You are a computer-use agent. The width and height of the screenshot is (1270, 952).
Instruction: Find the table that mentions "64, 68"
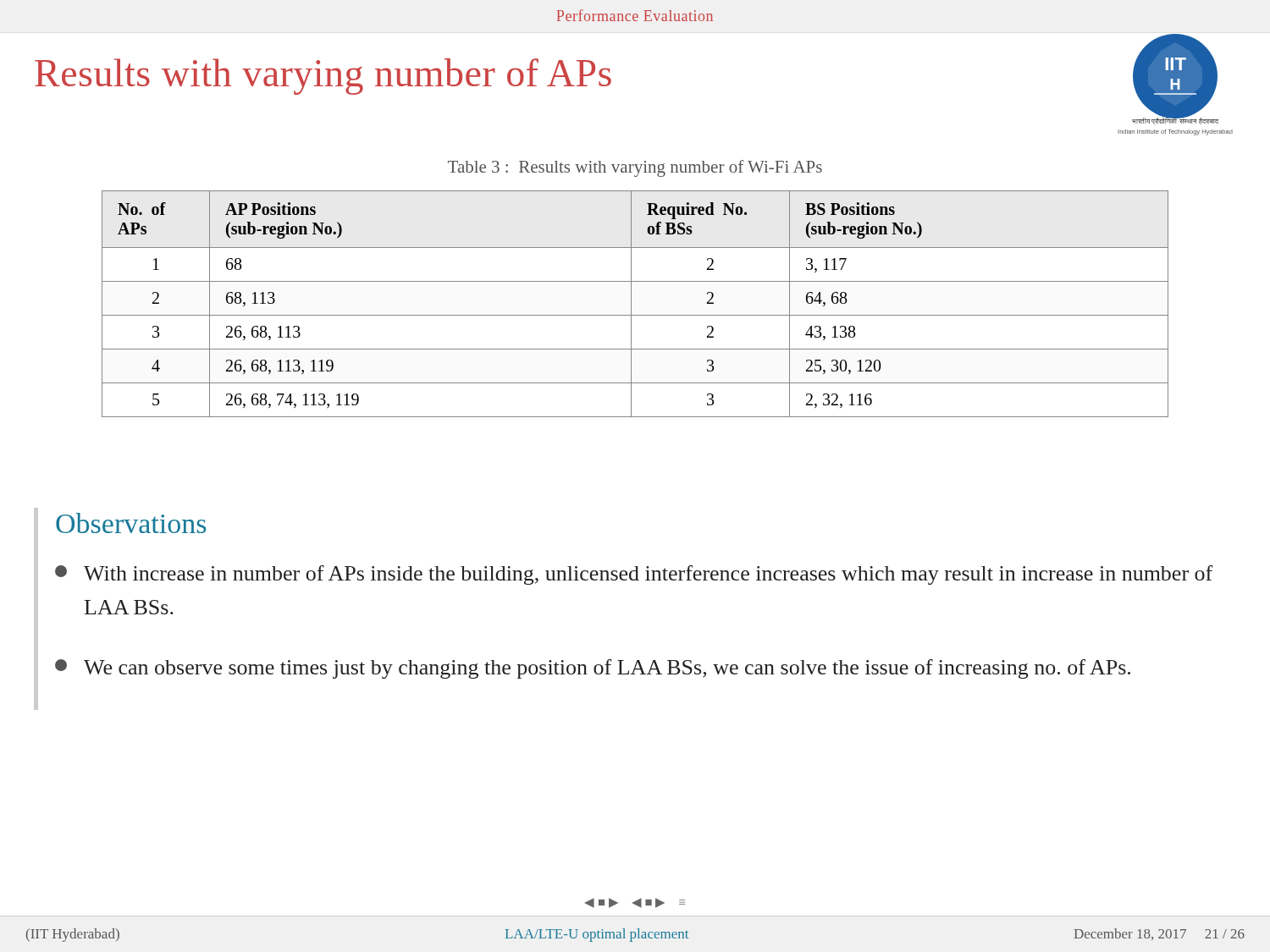635,304
